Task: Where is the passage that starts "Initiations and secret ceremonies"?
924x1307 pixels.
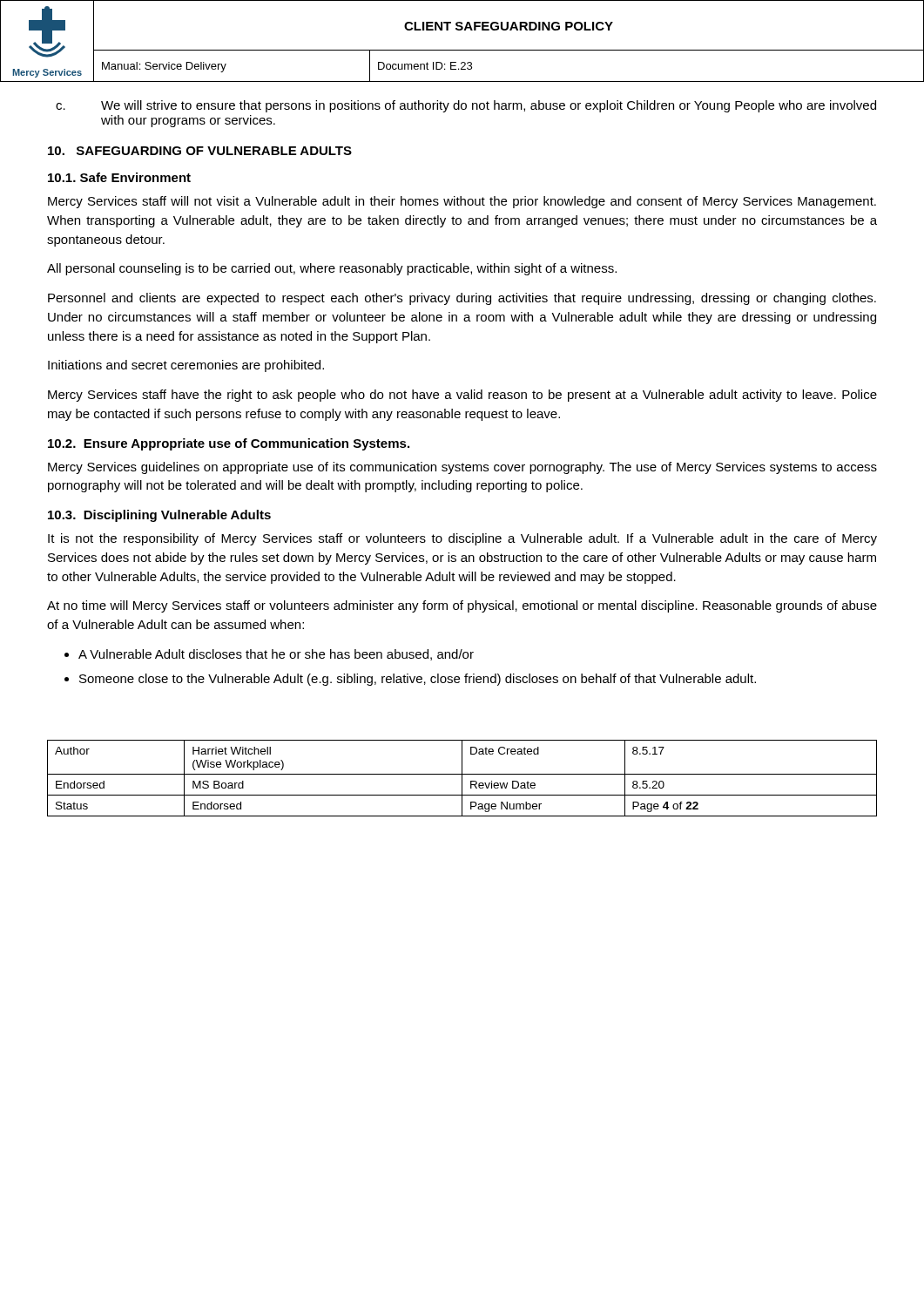Action: click(x=186, y=366)
